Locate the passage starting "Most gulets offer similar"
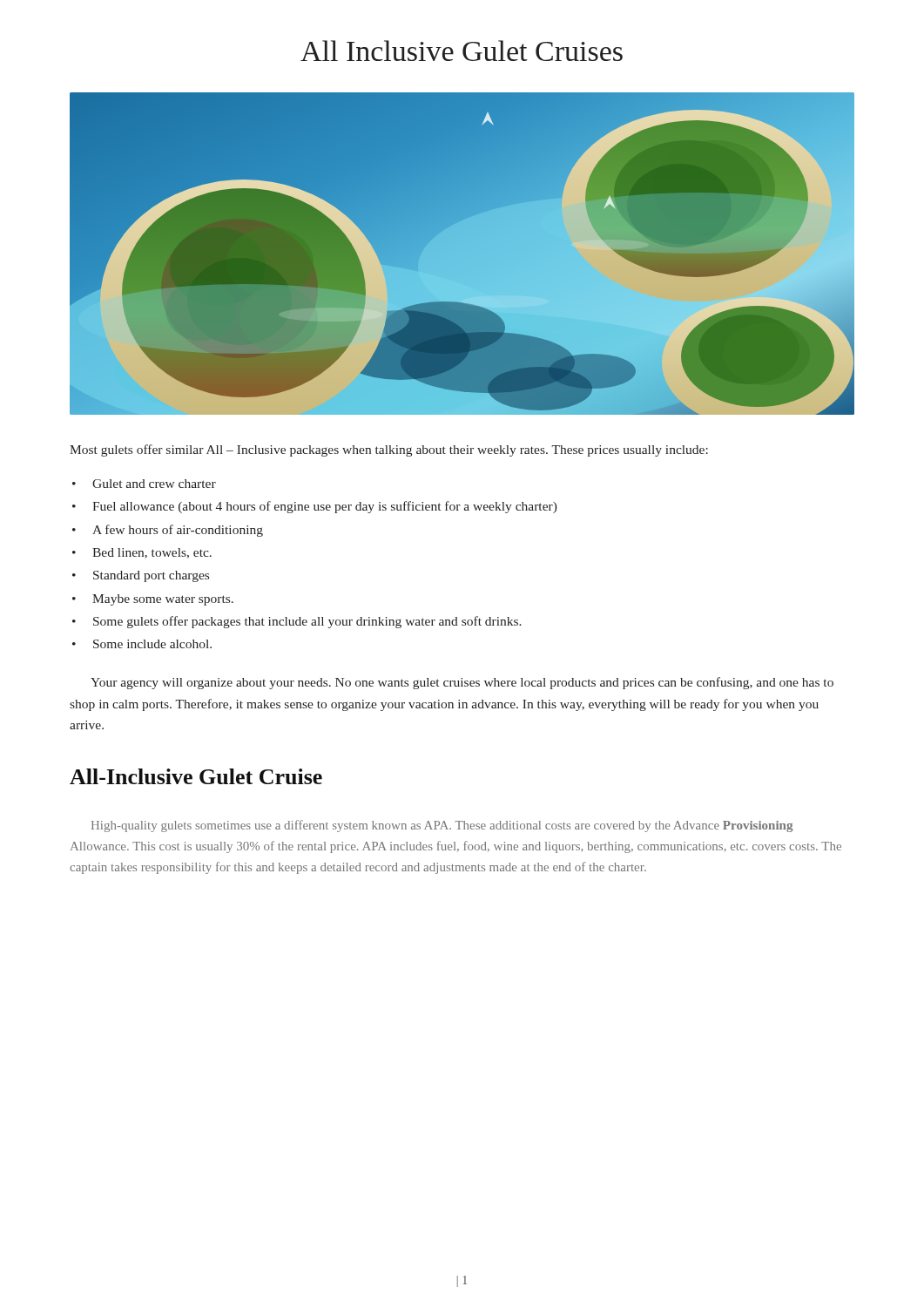The width and height of the screenshot is (924, 1307). pyautogui.click(x=389, y=449)
